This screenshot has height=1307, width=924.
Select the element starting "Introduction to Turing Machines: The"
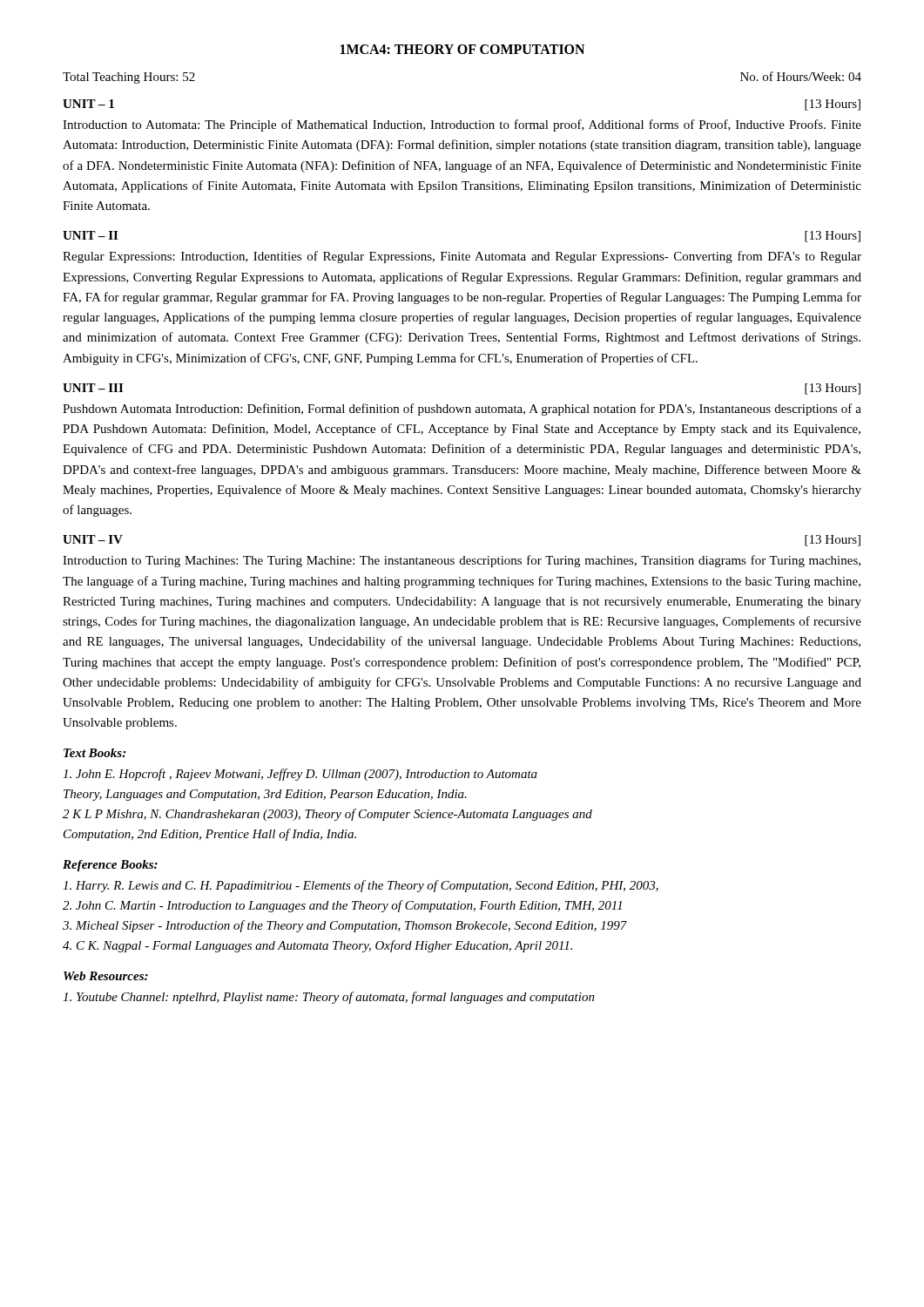point(462,642)
